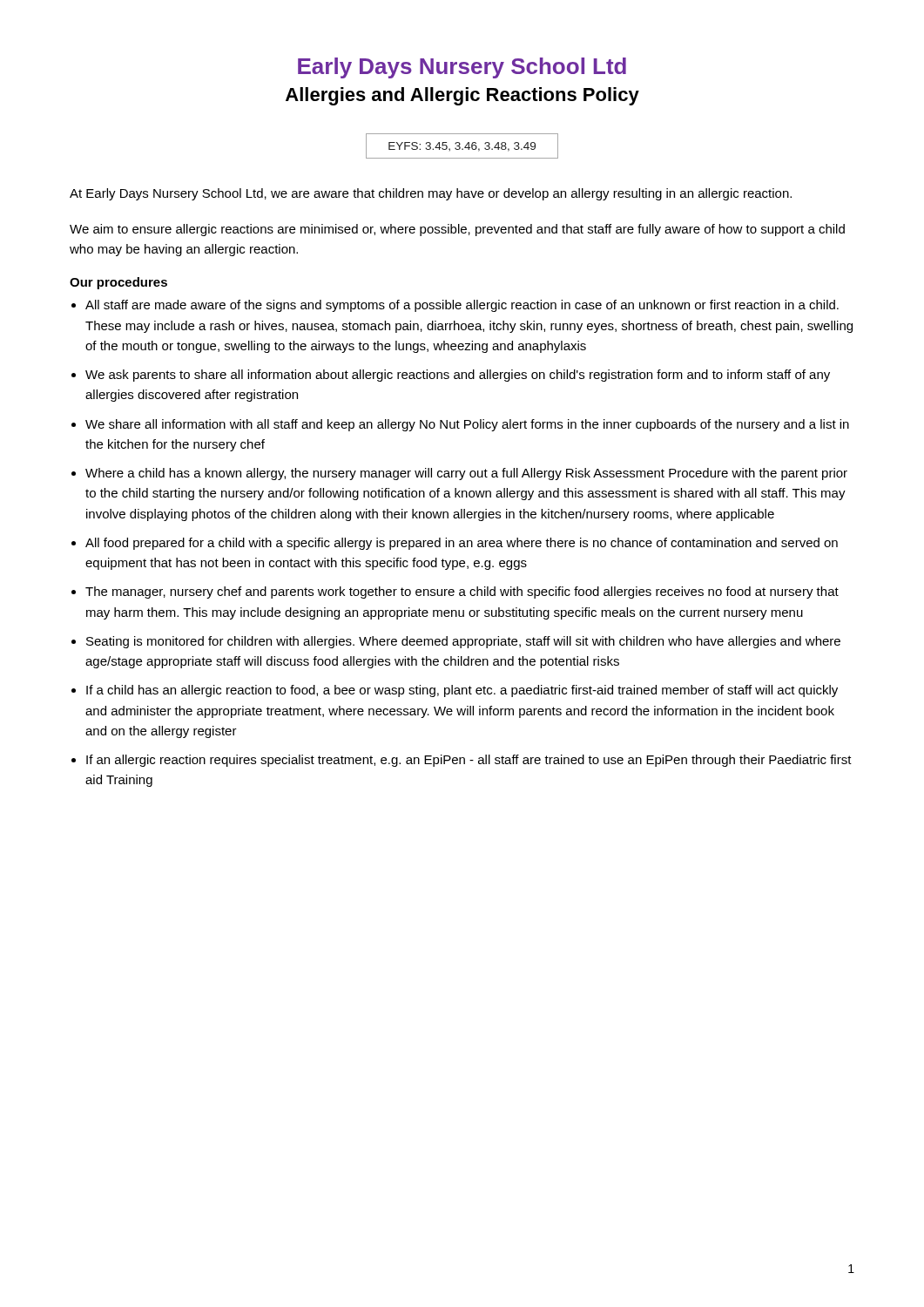Click a section header
This screenshot has width=924, height=1307.
(119, 282)
